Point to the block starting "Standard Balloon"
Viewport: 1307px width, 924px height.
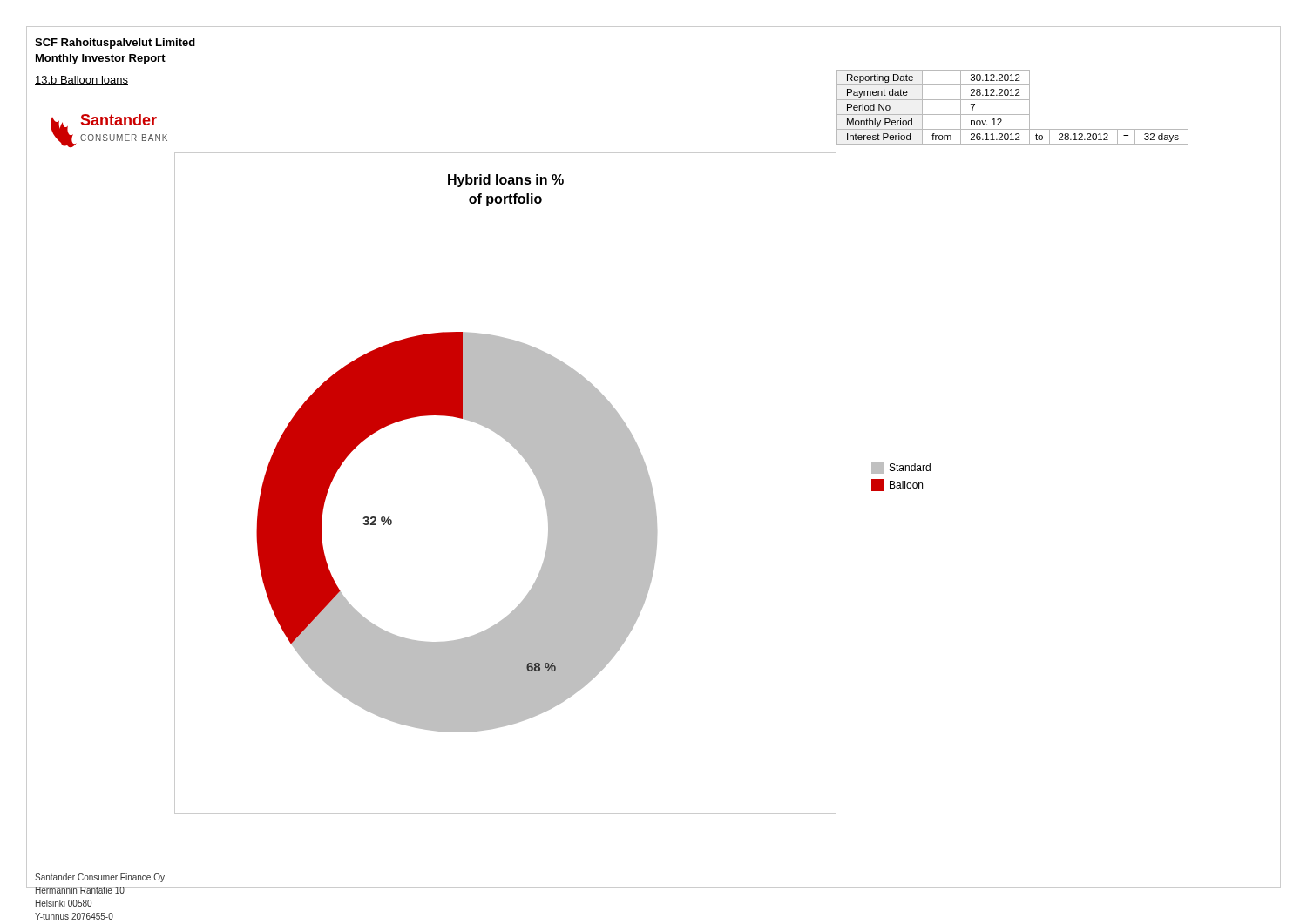[x=901, y=476]
